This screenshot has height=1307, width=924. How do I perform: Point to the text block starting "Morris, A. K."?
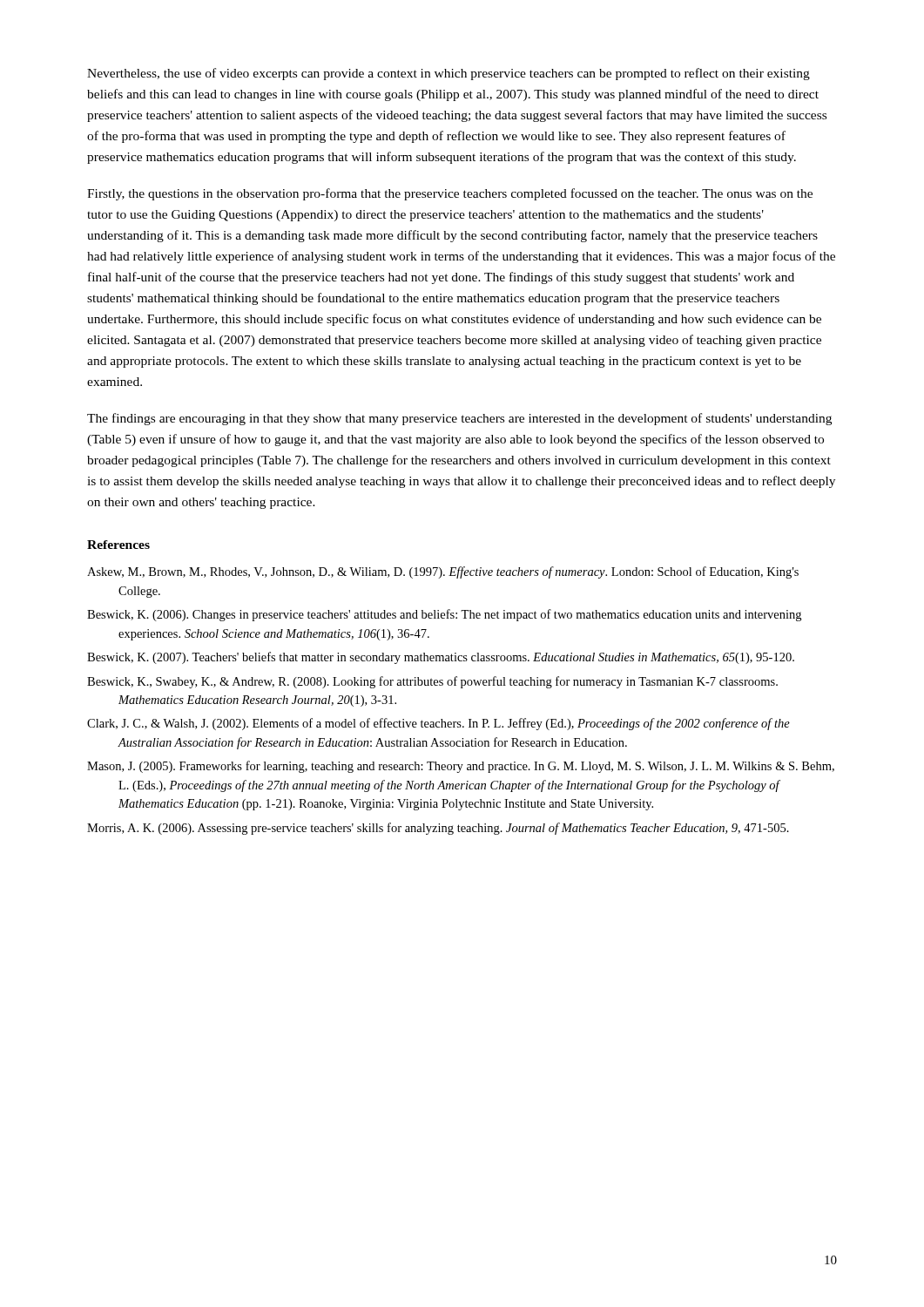(x=438, y=828)
